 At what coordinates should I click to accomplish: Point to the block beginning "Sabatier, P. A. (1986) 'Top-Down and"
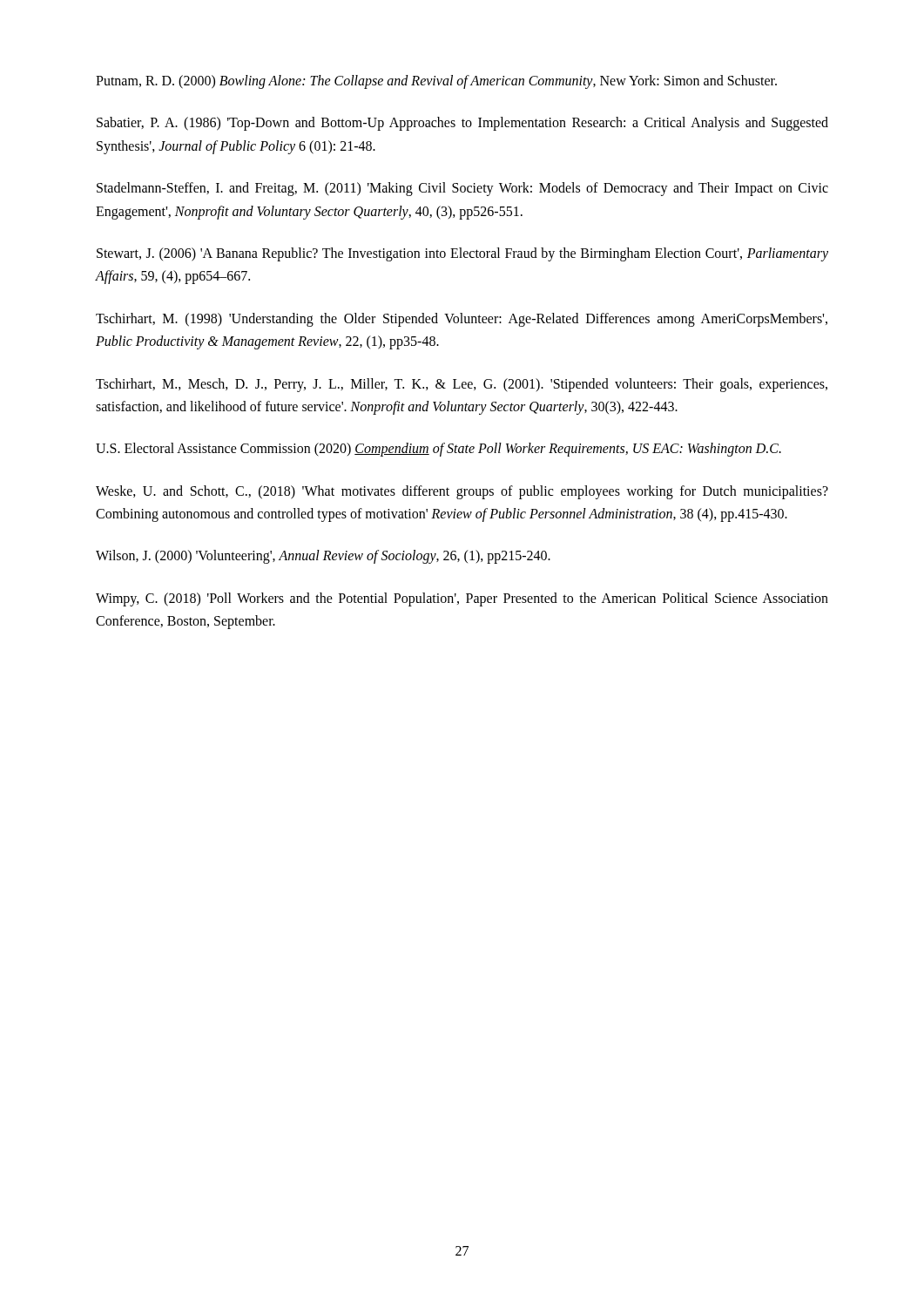pos(462,134)
